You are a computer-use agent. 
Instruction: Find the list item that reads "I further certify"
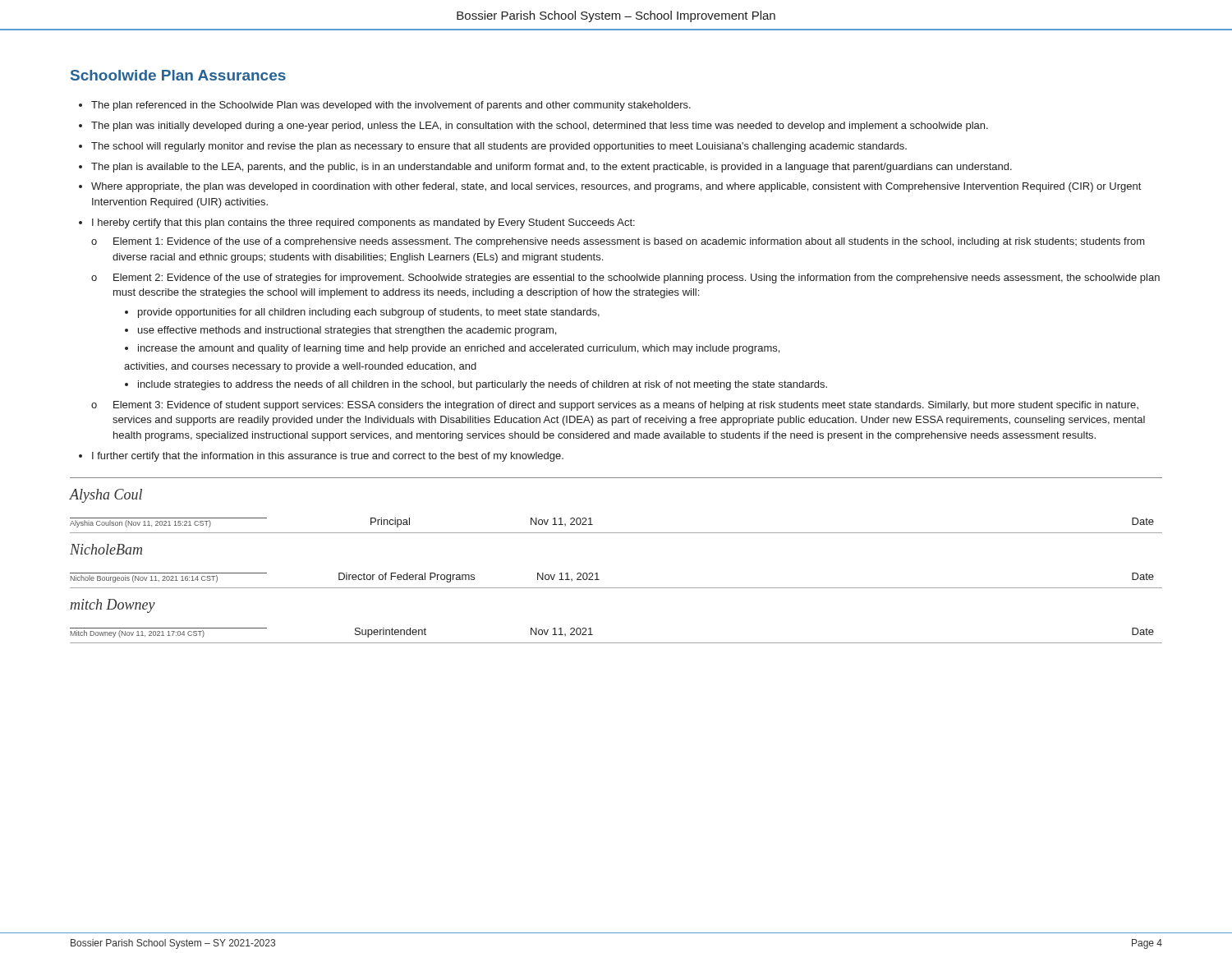click(x=328, y=456)
